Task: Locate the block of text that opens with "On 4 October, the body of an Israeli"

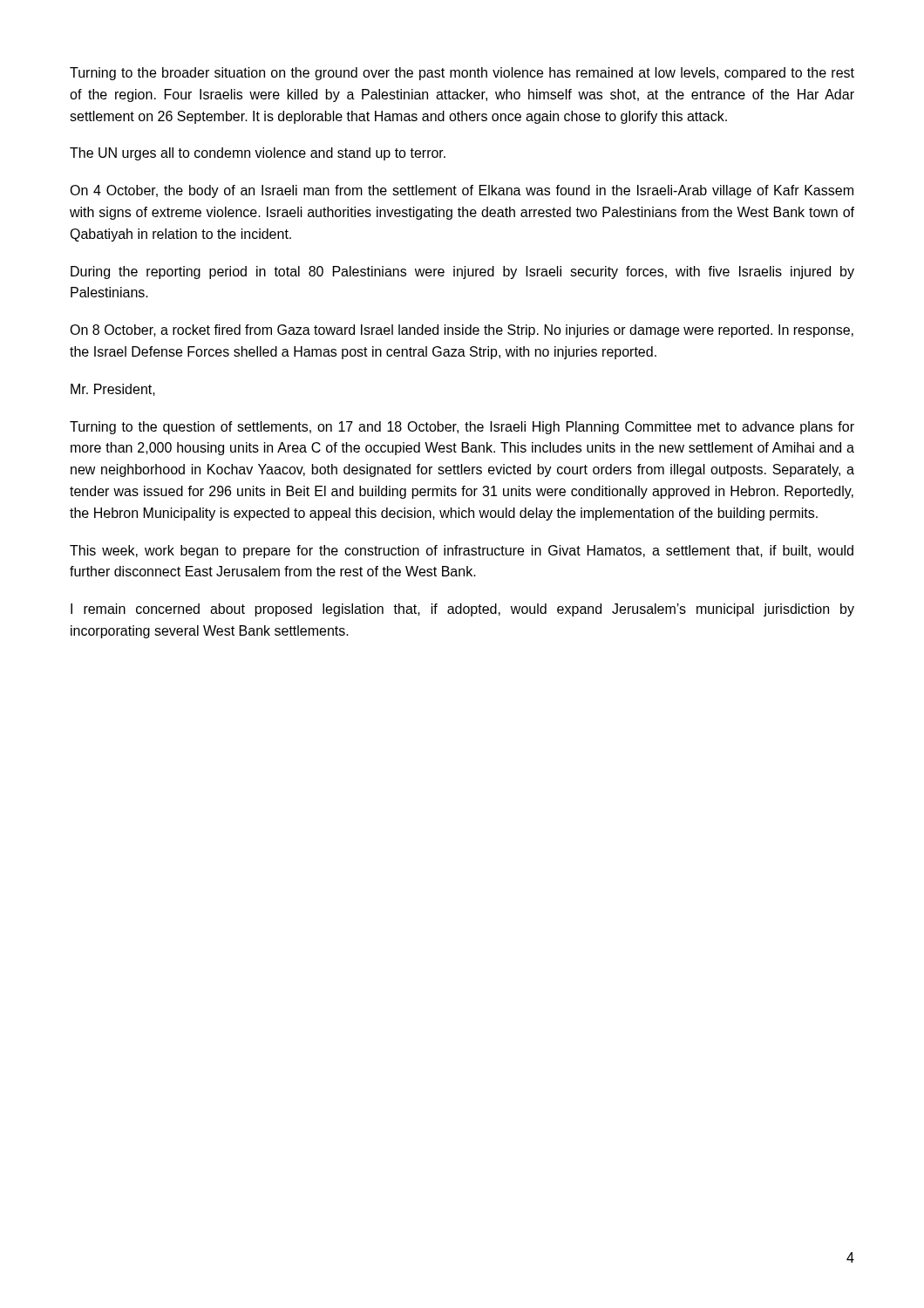Action: (462, 212)
